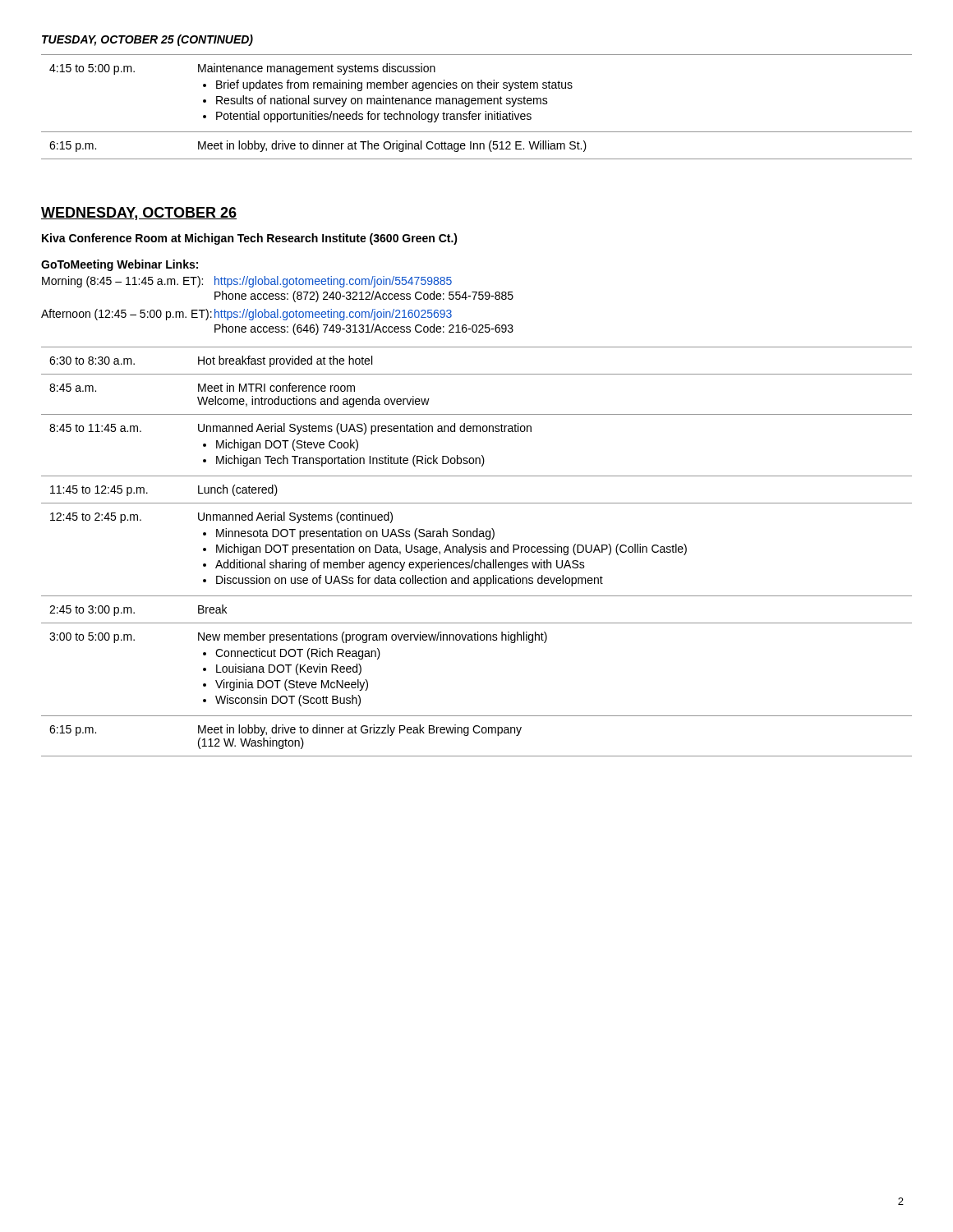The width and height of the screenshot is (953, 1232).
Task: Locate the table with the text "4:15 to 5:00 p.m."
Action: [x=476, y=107]
